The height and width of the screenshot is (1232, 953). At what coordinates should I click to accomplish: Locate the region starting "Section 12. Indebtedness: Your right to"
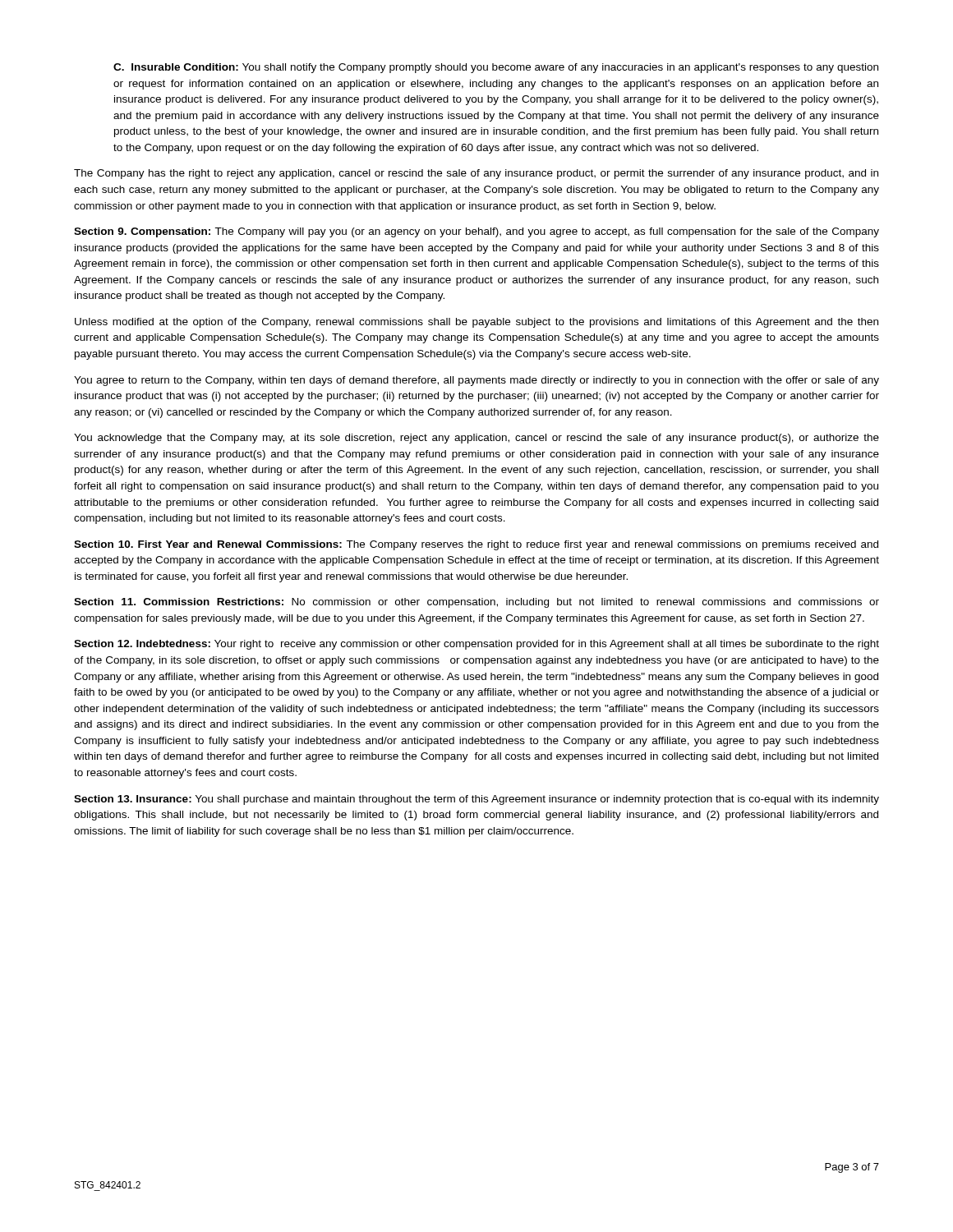[x=476, y=708]
